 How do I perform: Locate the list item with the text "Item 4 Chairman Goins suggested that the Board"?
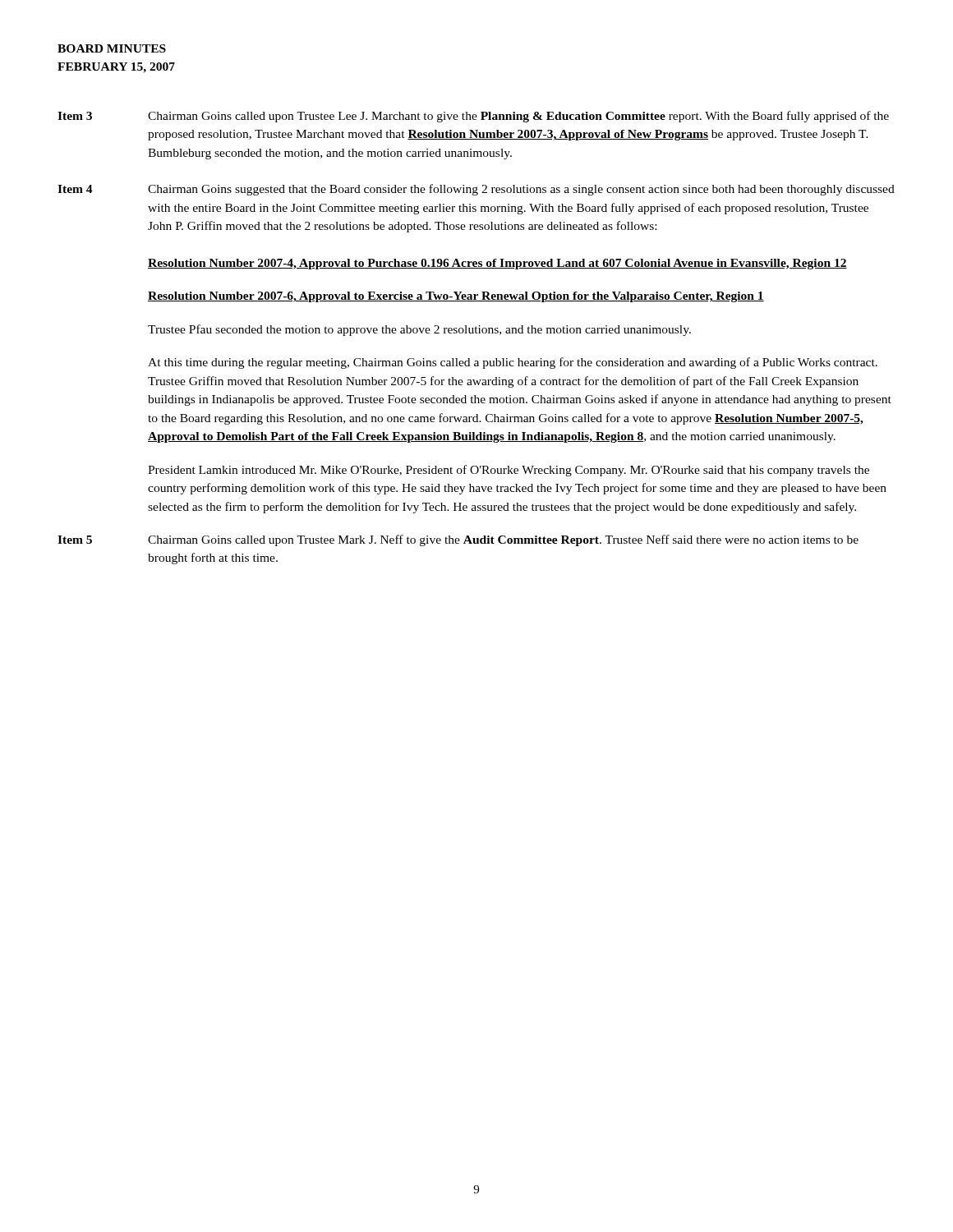[x=476, y=208]
